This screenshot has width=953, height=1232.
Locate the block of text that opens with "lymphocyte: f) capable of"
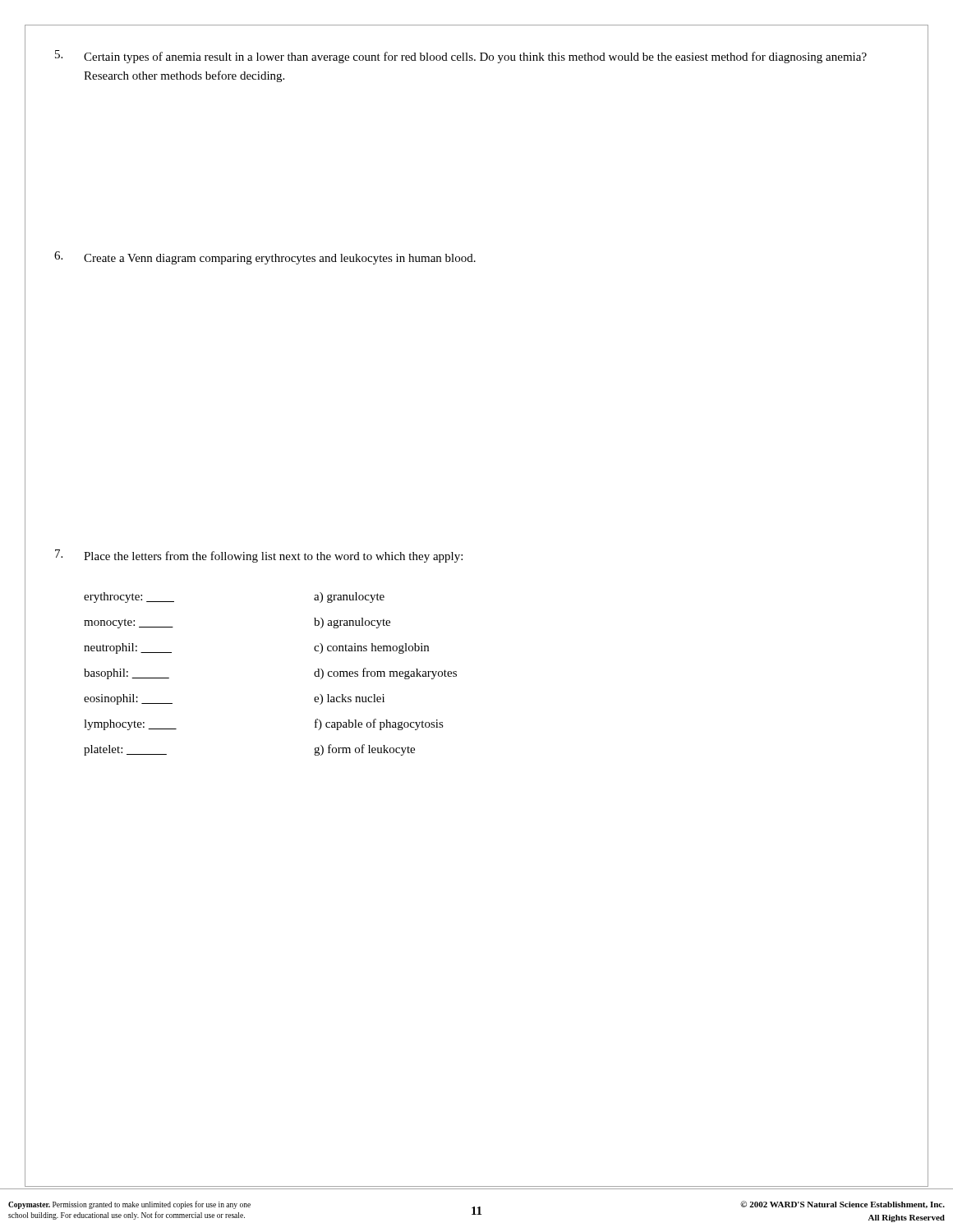click(113, 723)
